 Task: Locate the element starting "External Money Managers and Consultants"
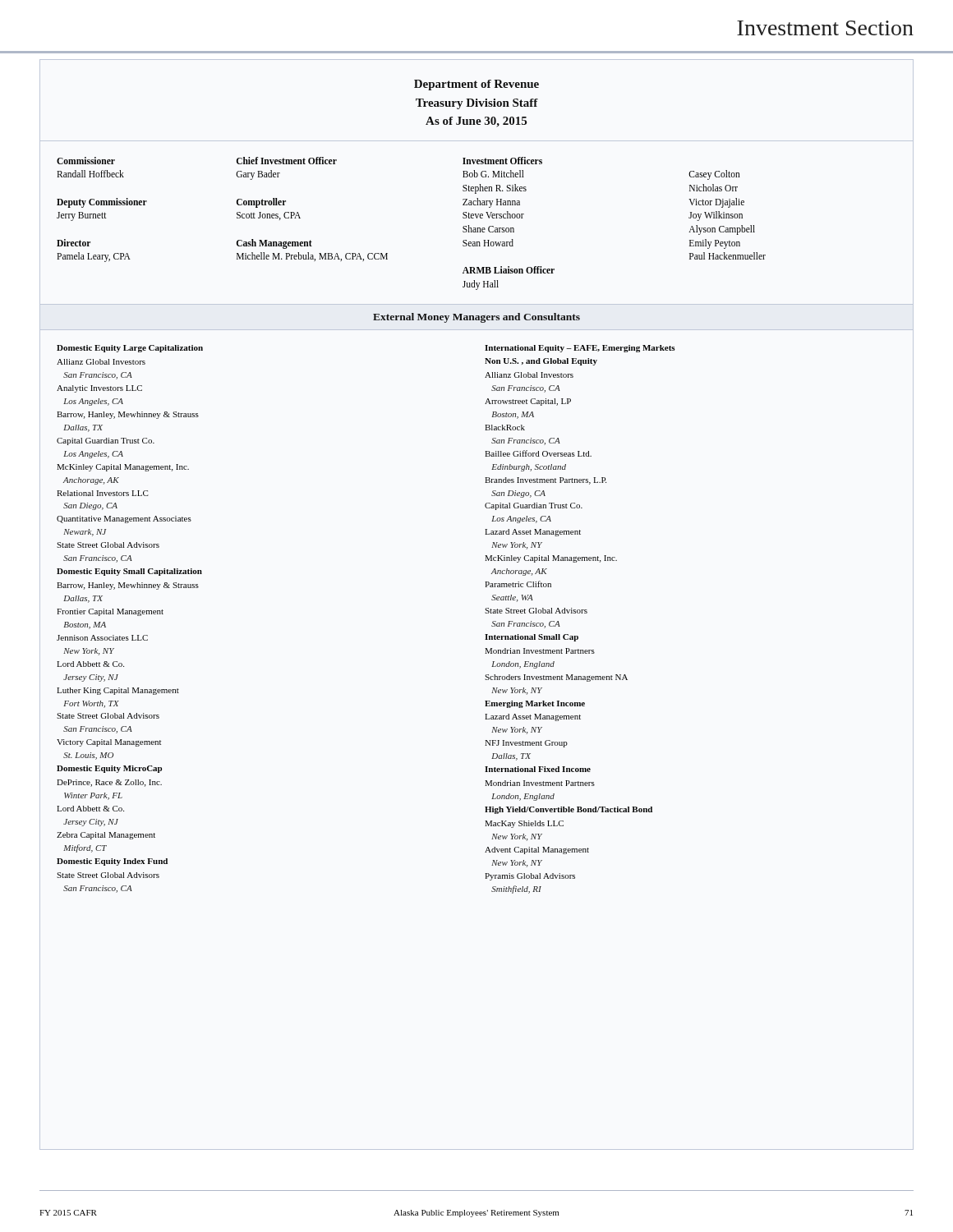[476, 317]
